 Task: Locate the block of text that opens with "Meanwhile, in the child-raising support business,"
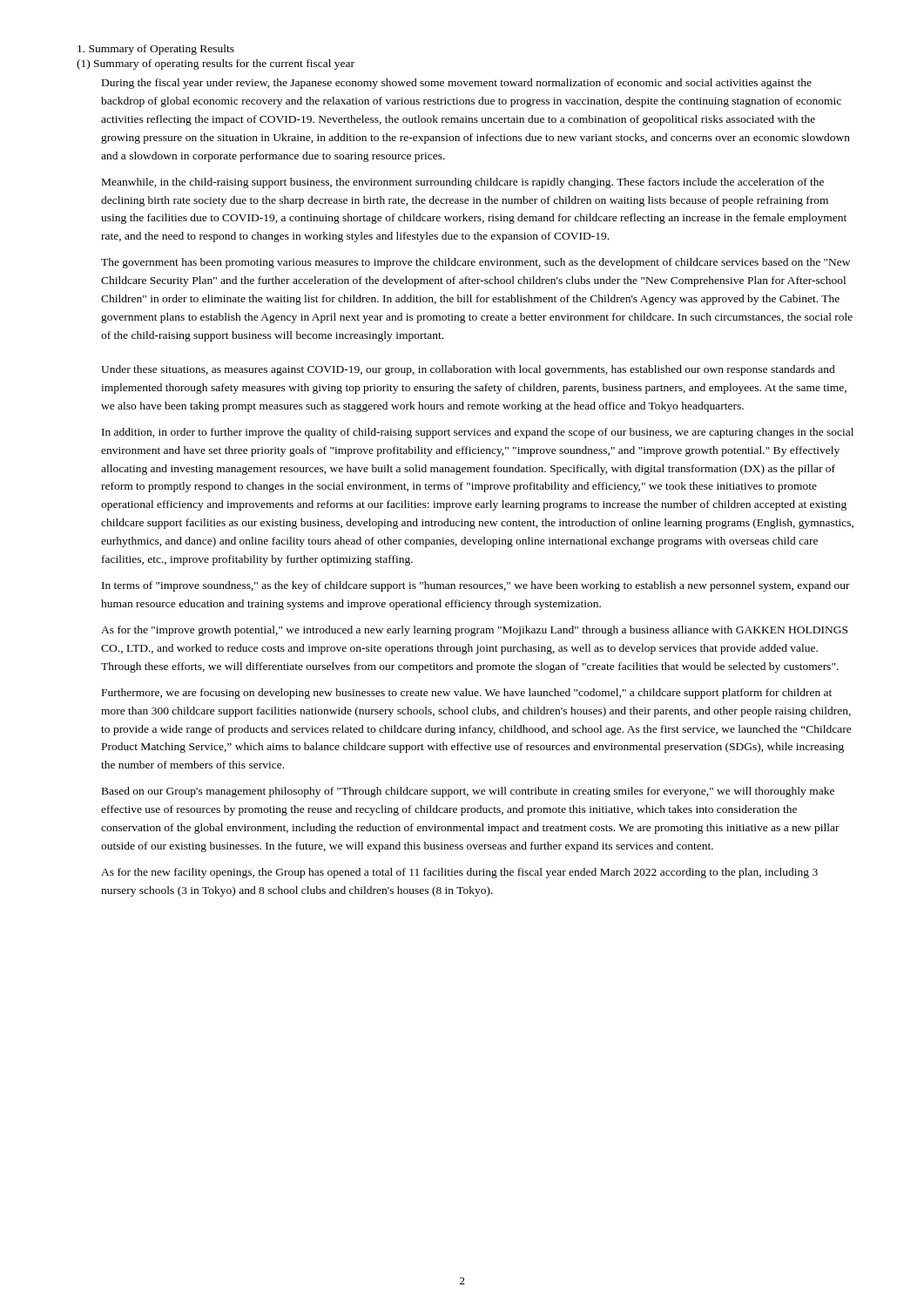pyautogui.click(x=474, y=209)
